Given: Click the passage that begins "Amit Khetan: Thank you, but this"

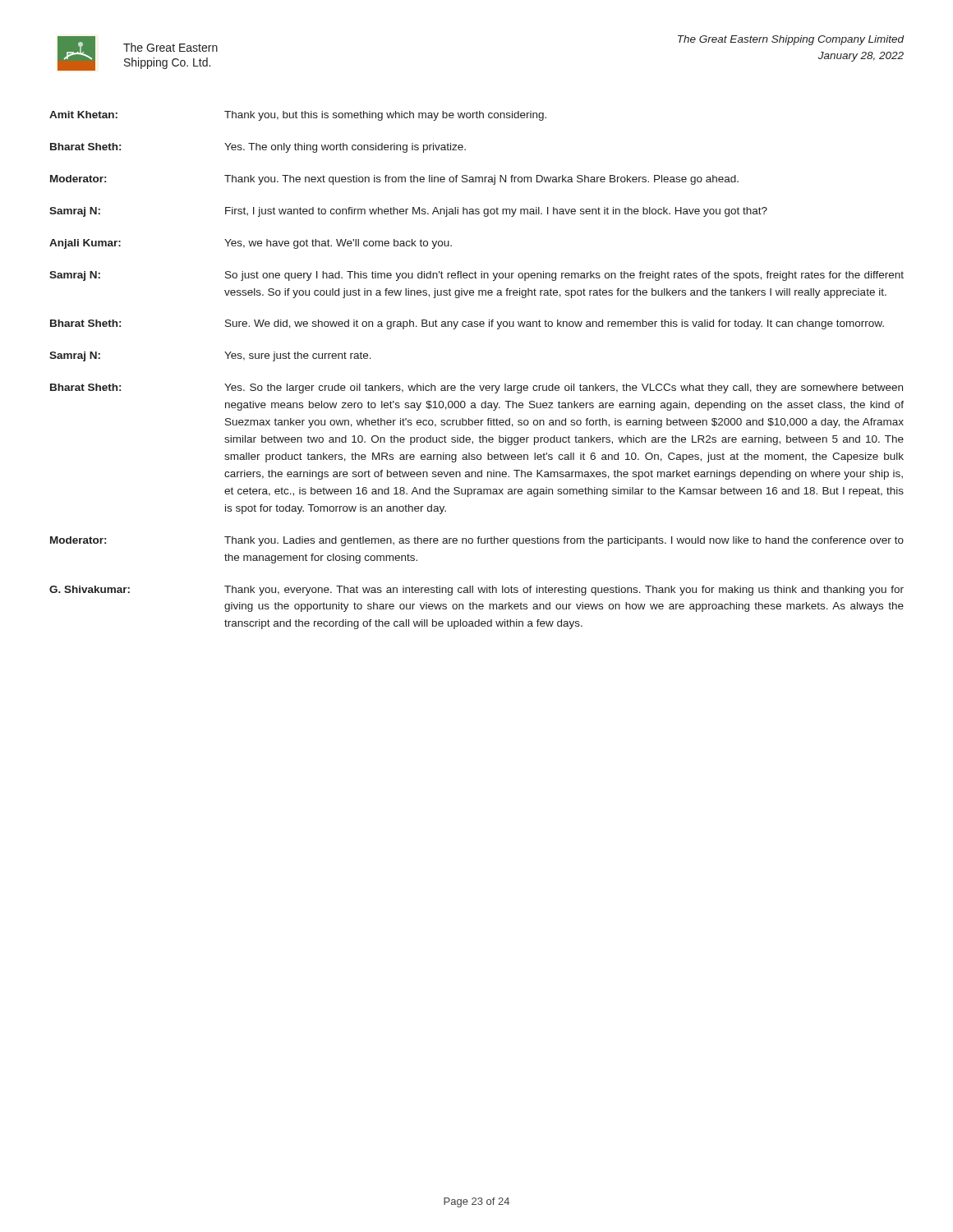Looking at the screenshot, I should coord(476,115).
